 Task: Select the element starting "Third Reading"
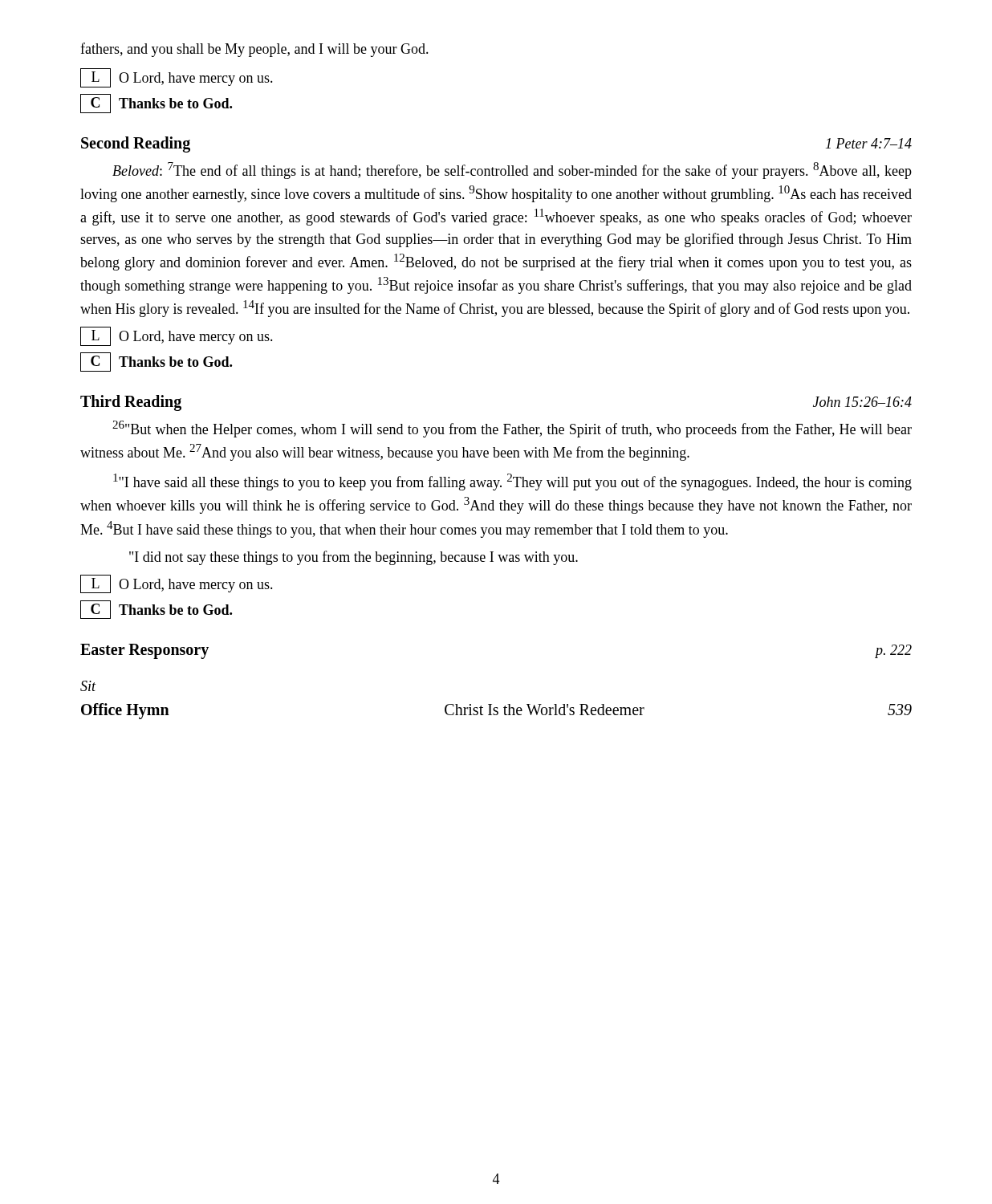click(x=131, y=401)
